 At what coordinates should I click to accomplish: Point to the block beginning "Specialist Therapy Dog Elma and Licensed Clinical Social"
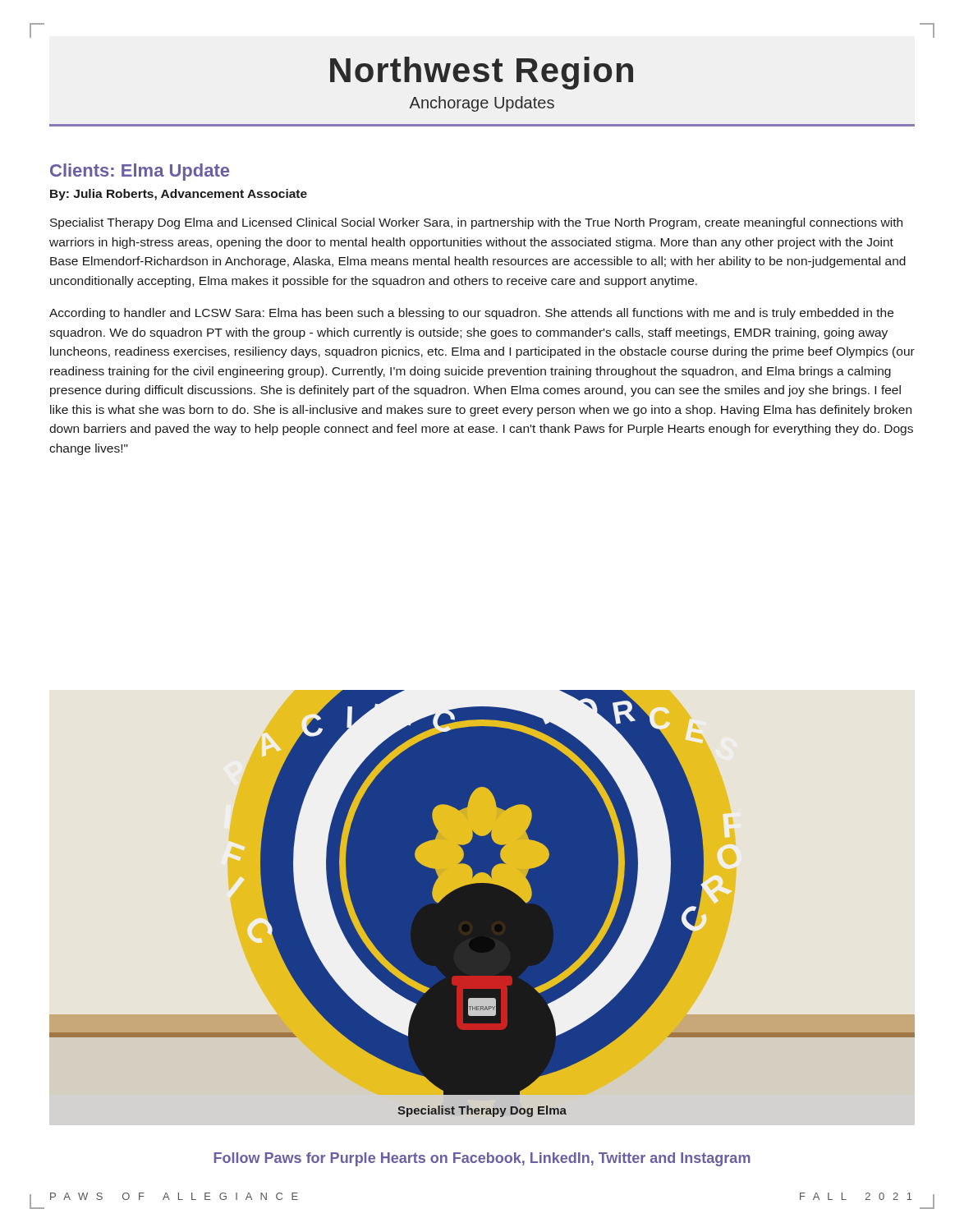[x=482, y=251]
